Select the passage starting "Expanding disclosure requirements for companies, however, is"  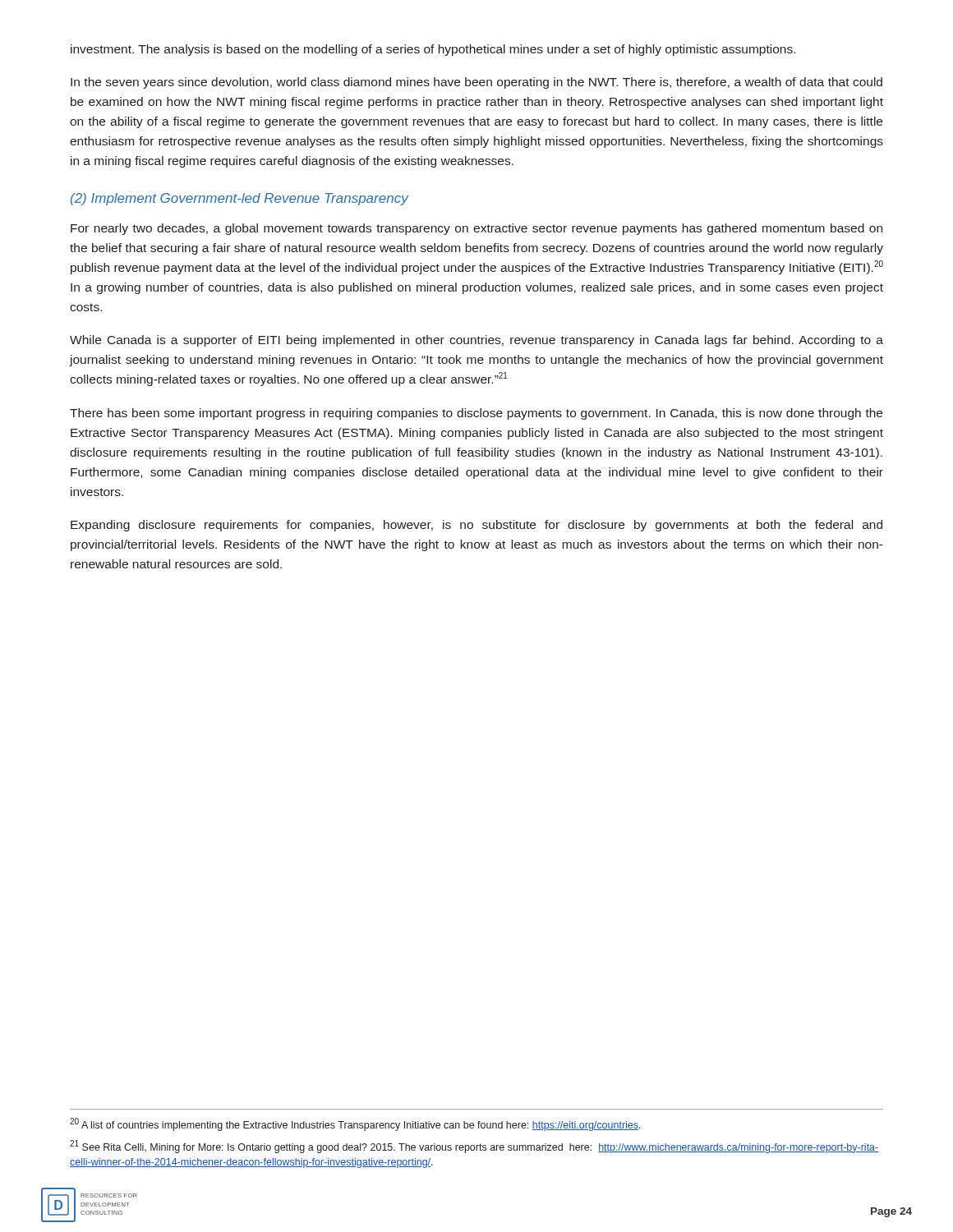coord(476,544)
